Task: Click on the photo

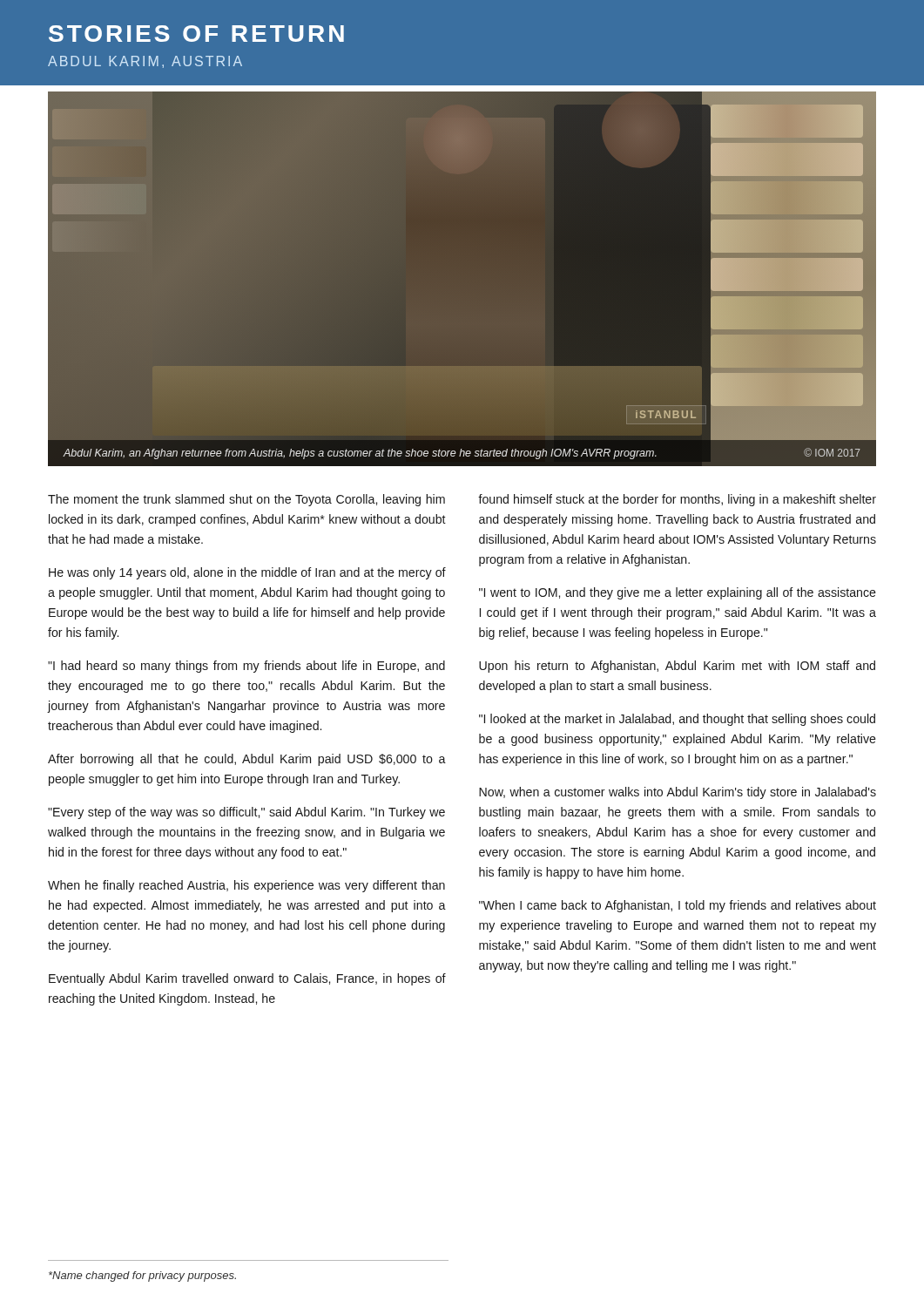Action: (x=462, y=279)
